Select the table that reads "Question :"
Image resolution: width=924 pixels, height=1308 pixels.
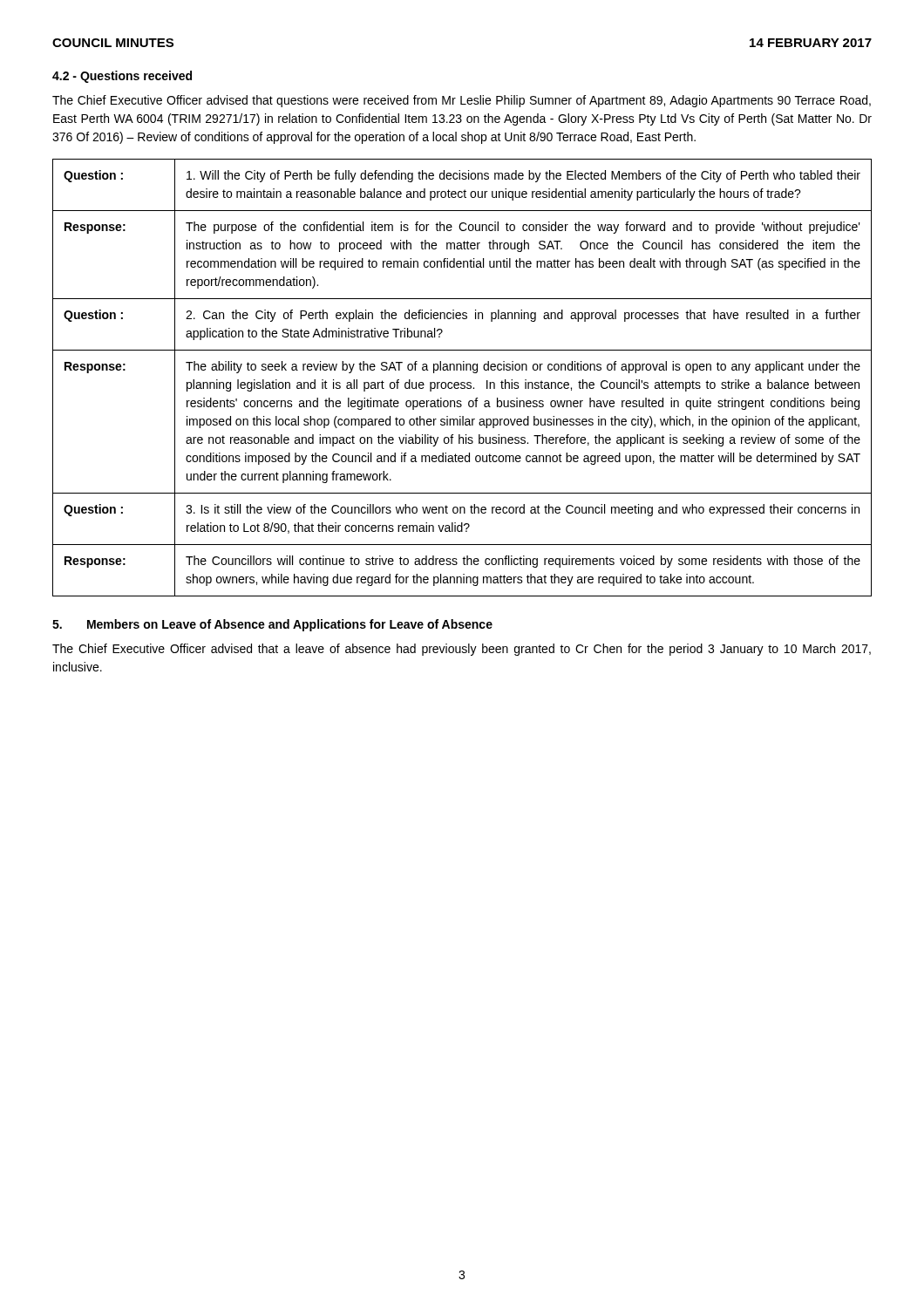pos(462,378)
